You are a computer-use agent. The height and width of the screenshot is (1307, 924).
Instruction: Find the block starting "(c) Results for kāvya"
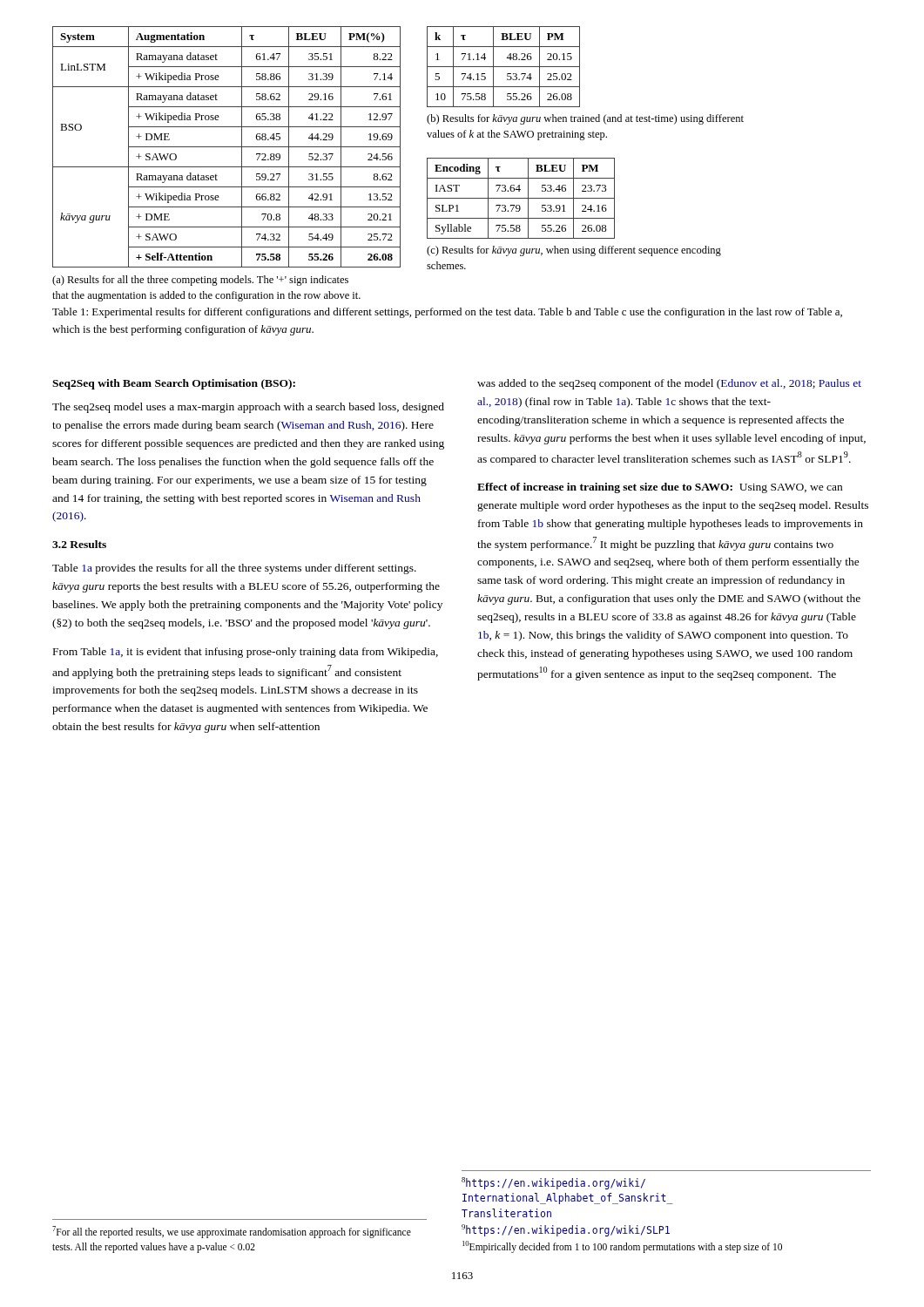574,258
